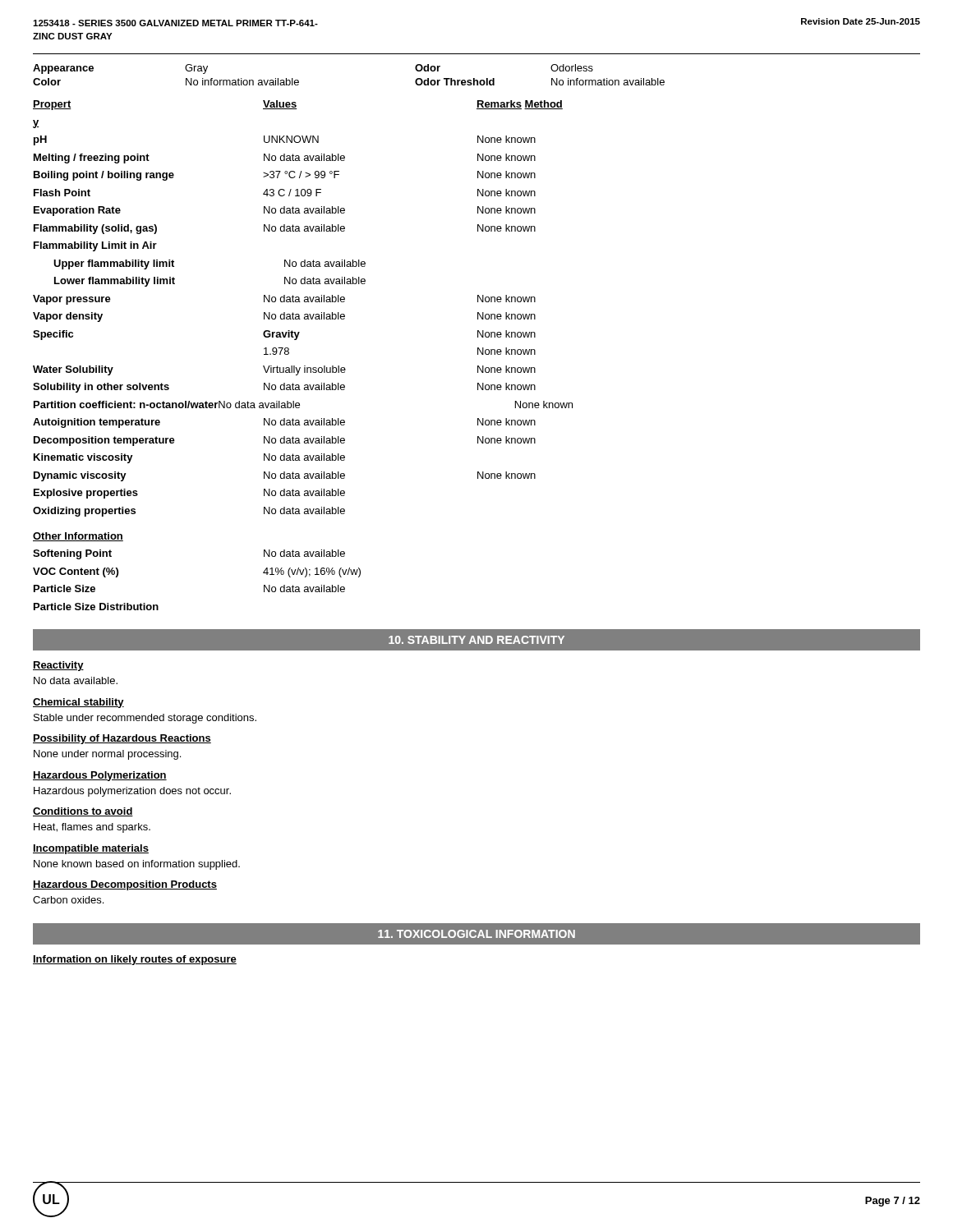The height and width of the screenshot is (1232, 953).
Task: Click the passage that begins "Appearance Gray Odor"
Action: click(68, 69)
